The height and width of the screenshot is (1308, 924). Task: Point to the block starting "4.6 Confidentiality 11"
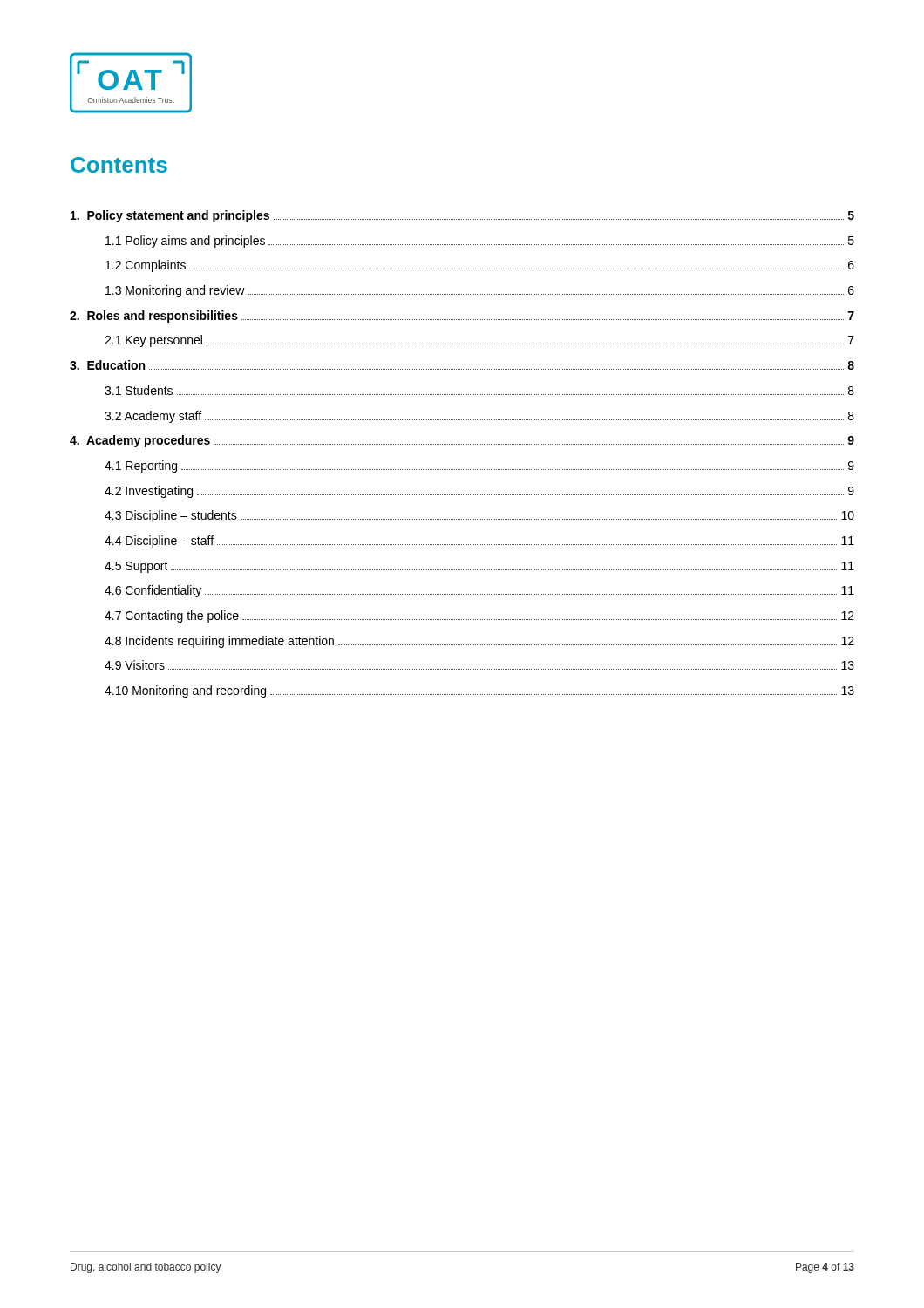click(x=479, y=591)
